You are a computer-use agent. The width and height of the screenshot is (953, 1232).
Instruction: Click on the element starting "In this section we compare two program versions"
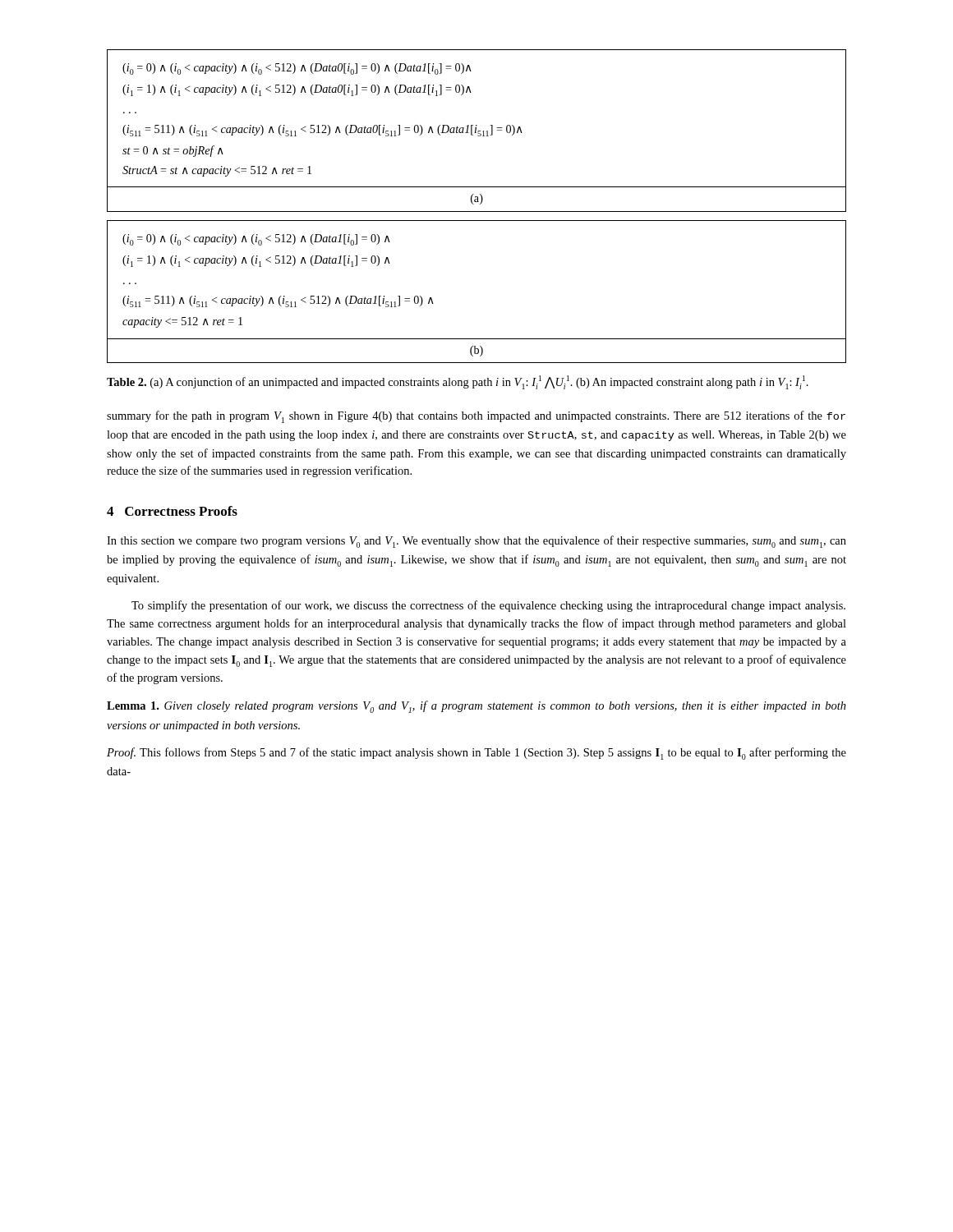pos(476,559)
